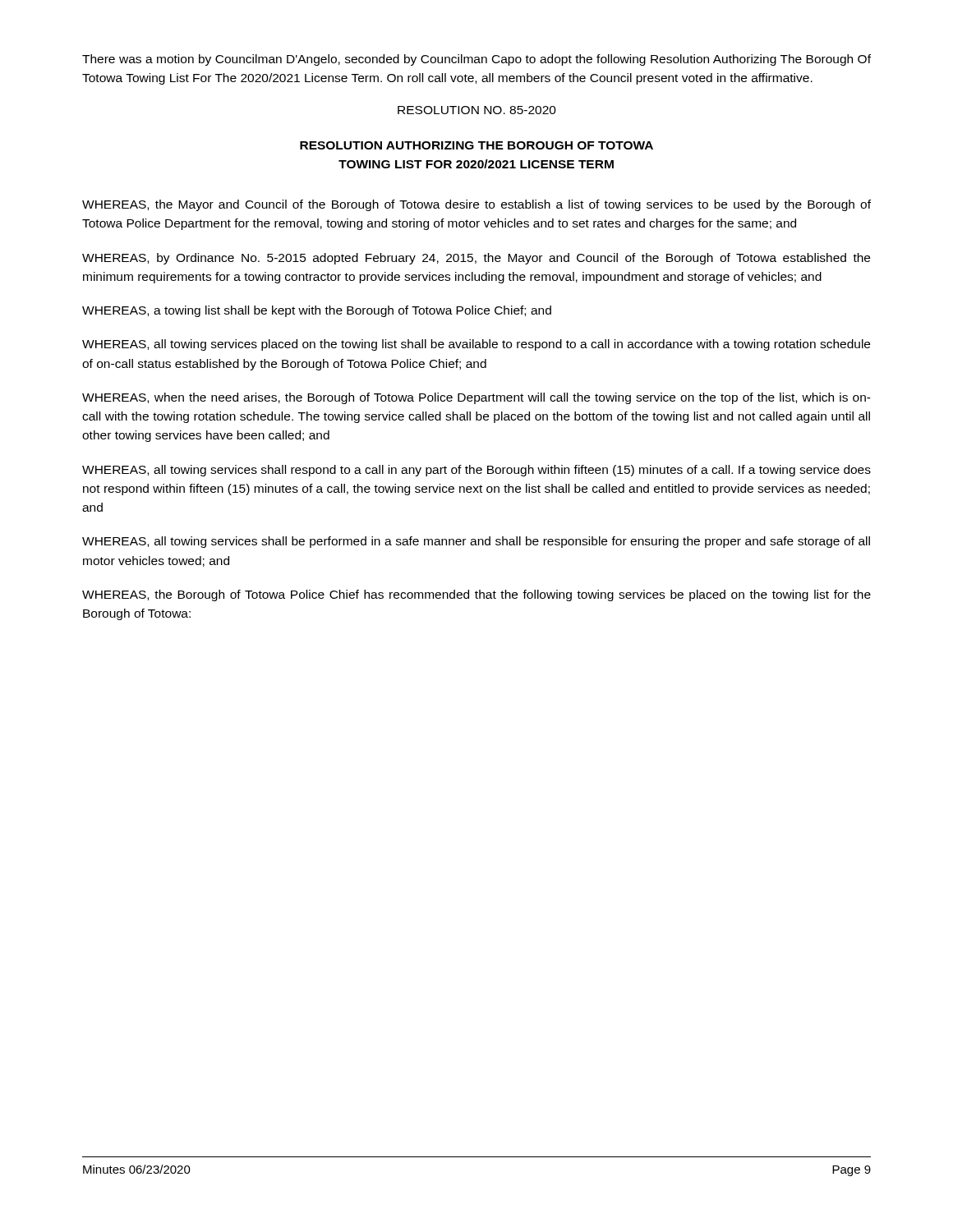Where does it say "RESOLUTION NO. 85-2020"?

tap(476, 109)
